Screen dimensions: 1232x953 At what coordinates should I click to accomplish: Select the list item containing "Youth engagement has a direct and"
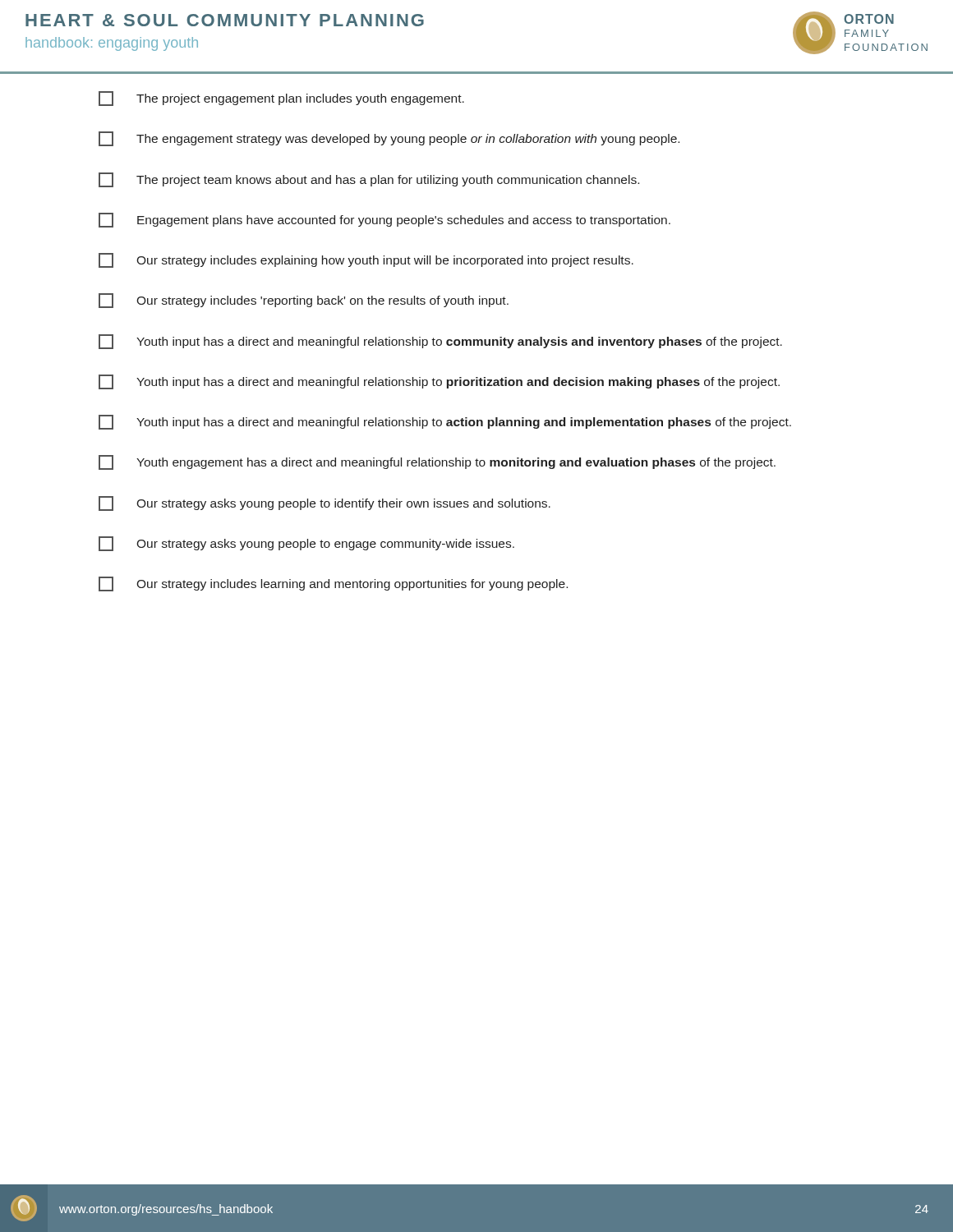(438, 462)
